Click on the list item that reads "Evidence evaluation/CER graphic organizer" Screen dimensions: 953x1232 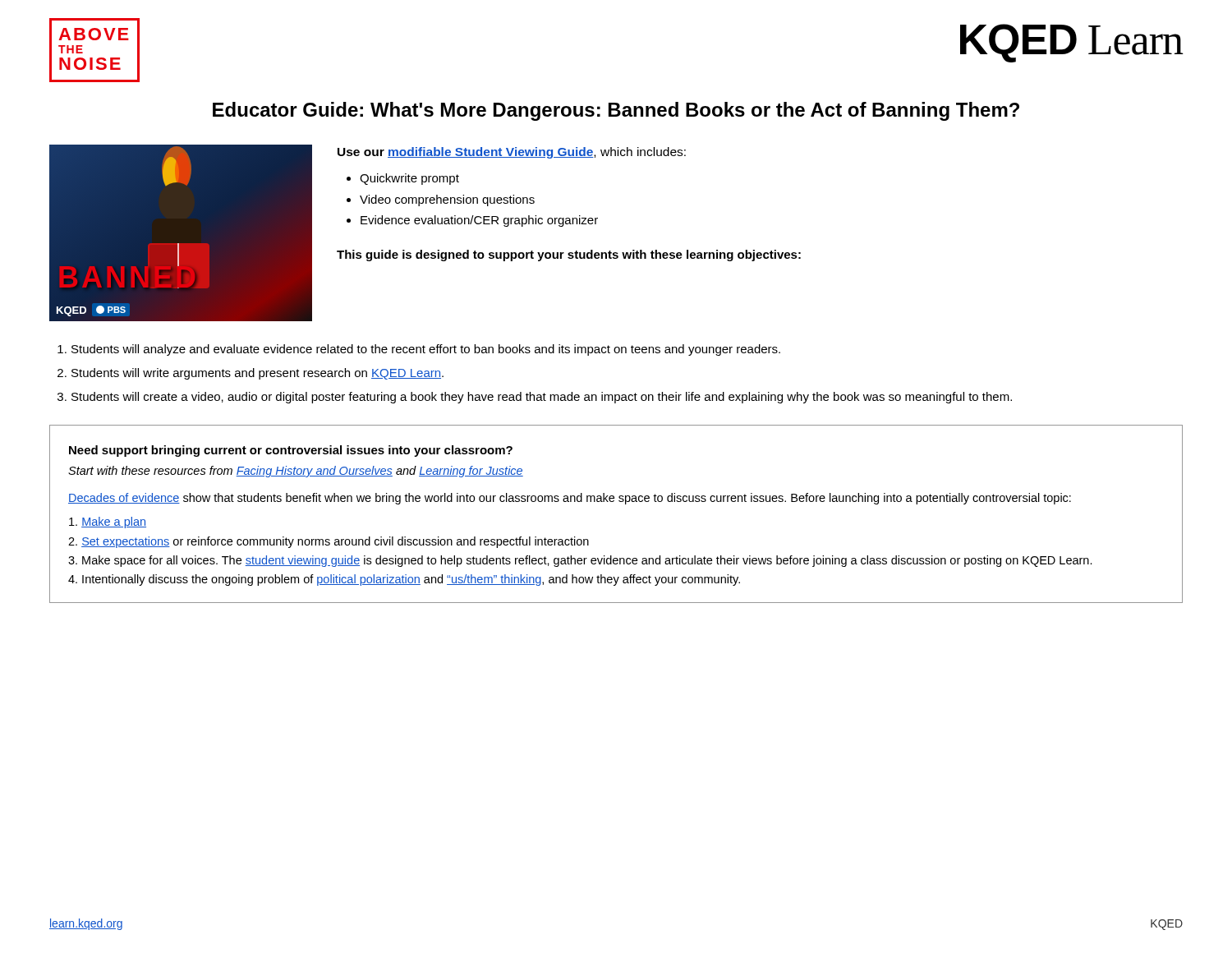(479, 220)
